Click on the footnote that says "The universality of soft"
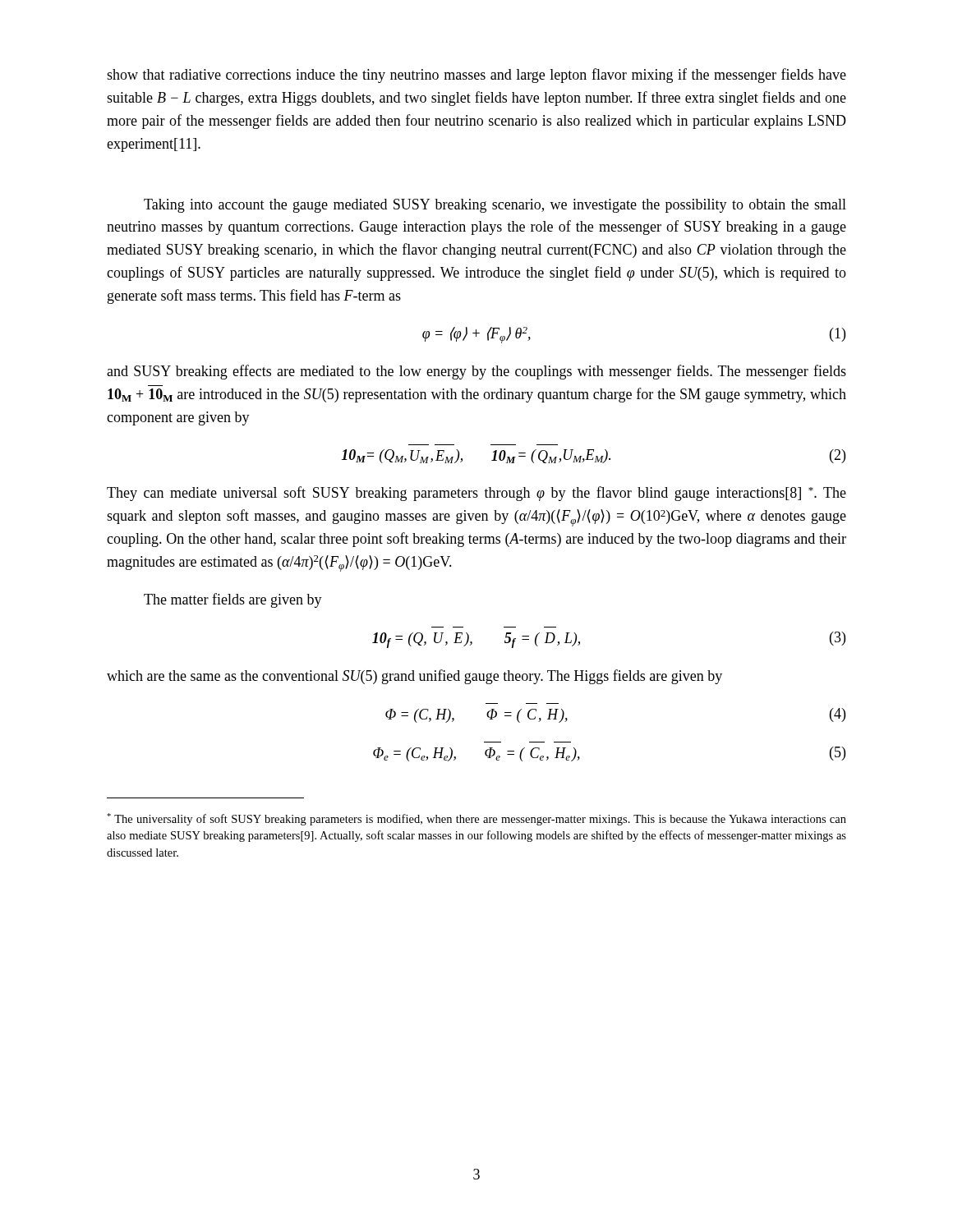Screen dimensions: 1232x953 point(476,836)
